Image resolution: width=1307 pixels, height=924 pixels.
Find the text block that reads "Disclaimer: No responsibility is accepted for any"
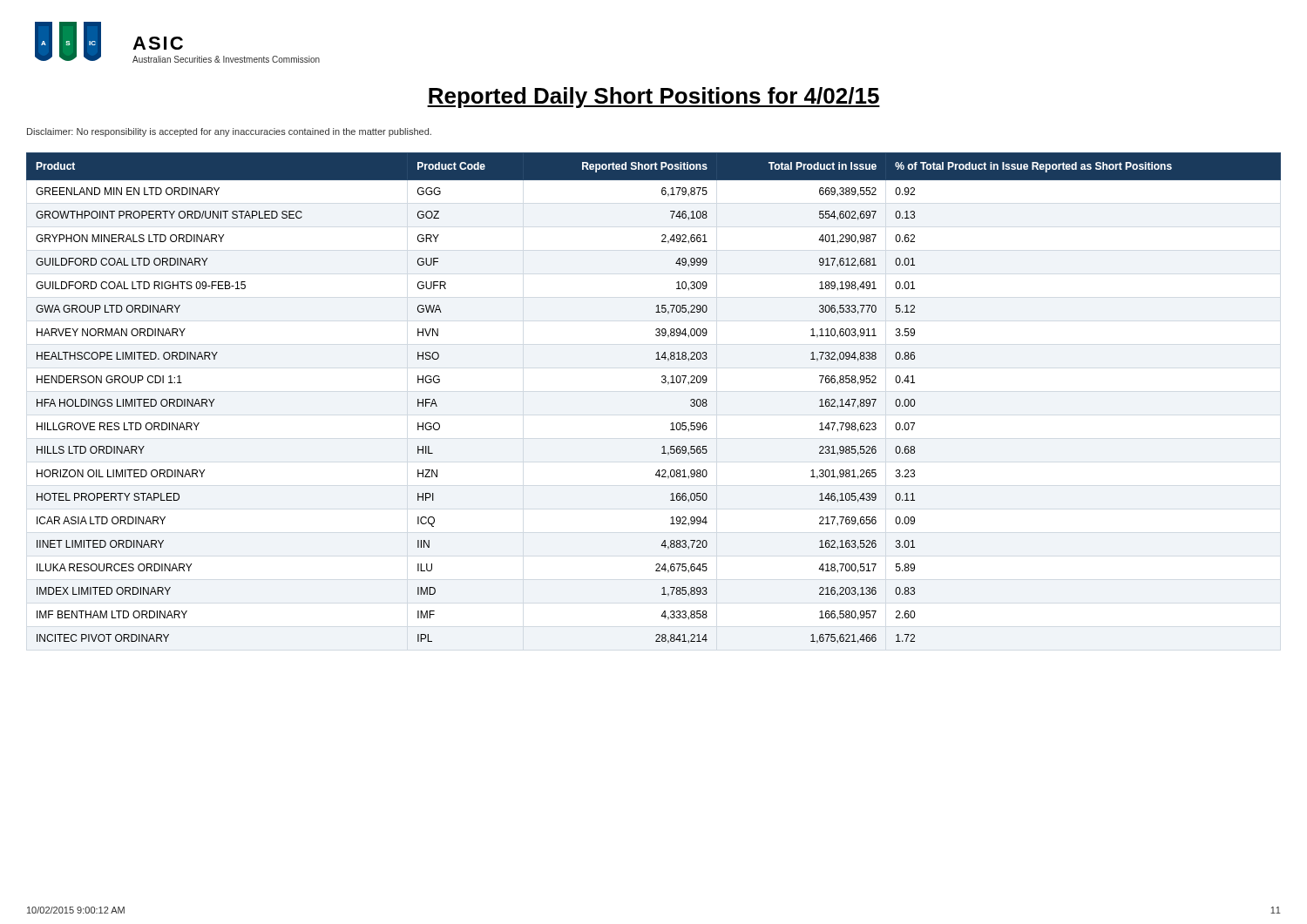(229, 132)
